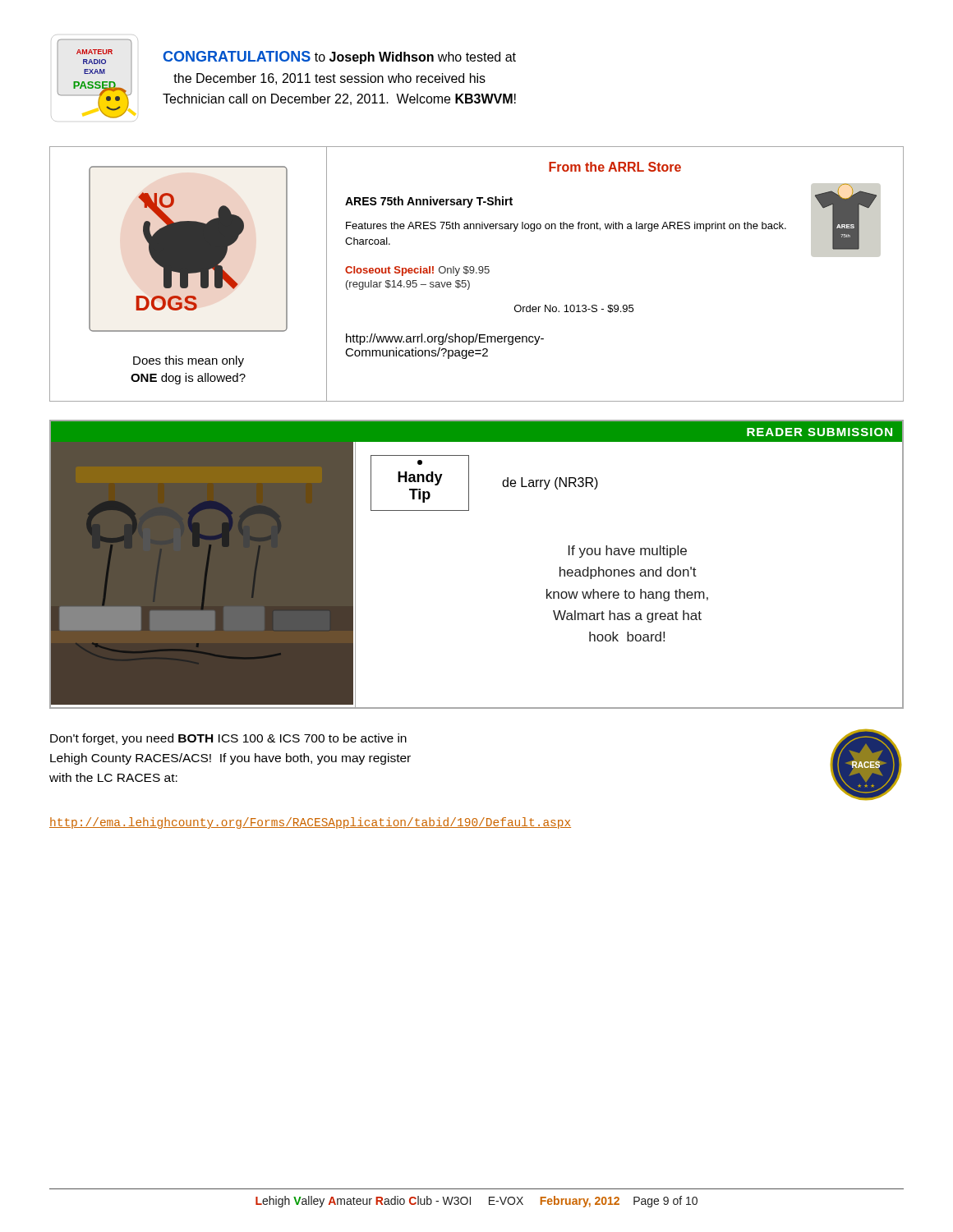The image size is (953, 1232).
Task: Select the text block with the text "Does this mean only ONE dog"
Action: [x=188, y=369]
